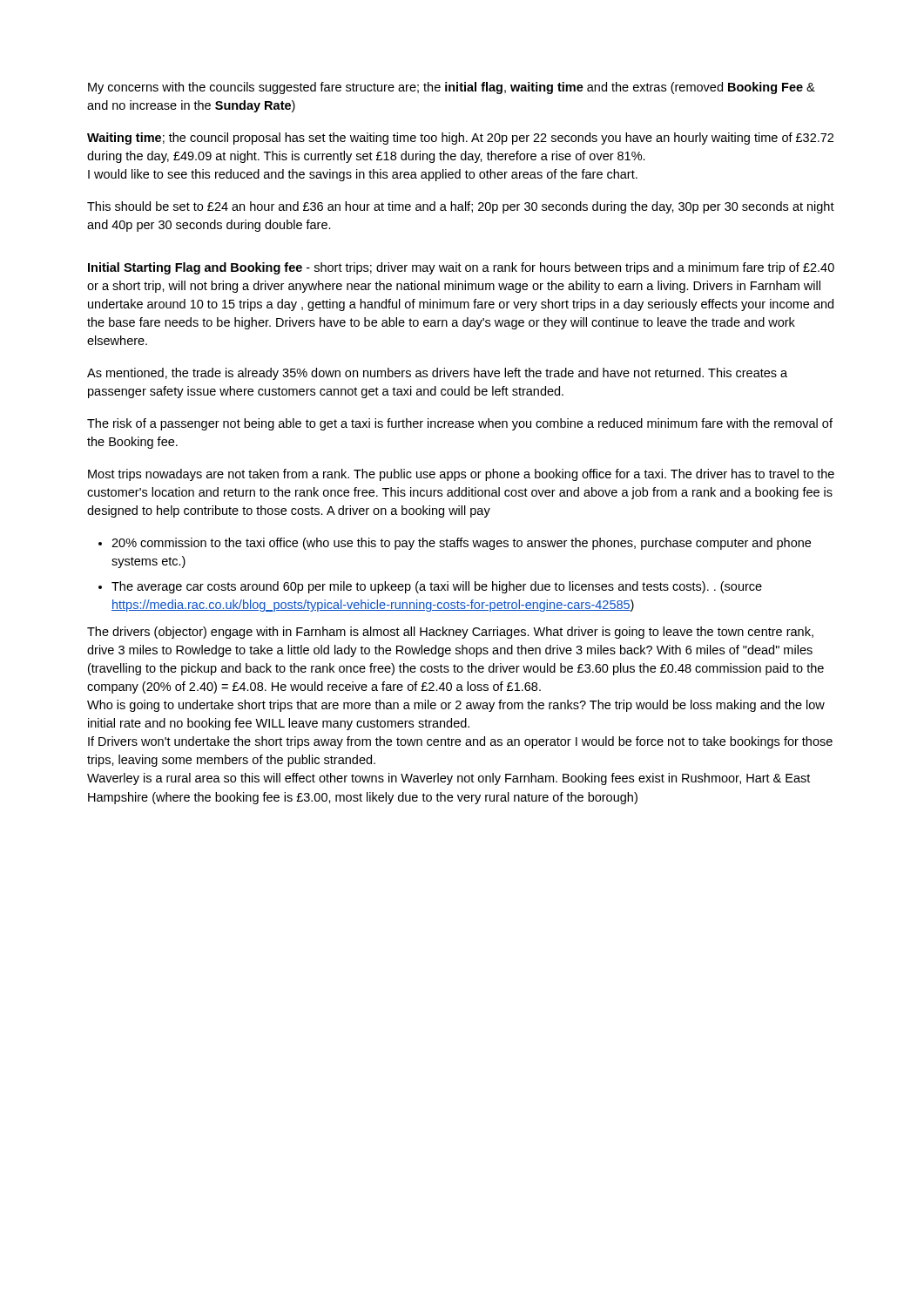
Task: Locate the text block that says "My concerns with the"
Action: [x=451, y=96]
